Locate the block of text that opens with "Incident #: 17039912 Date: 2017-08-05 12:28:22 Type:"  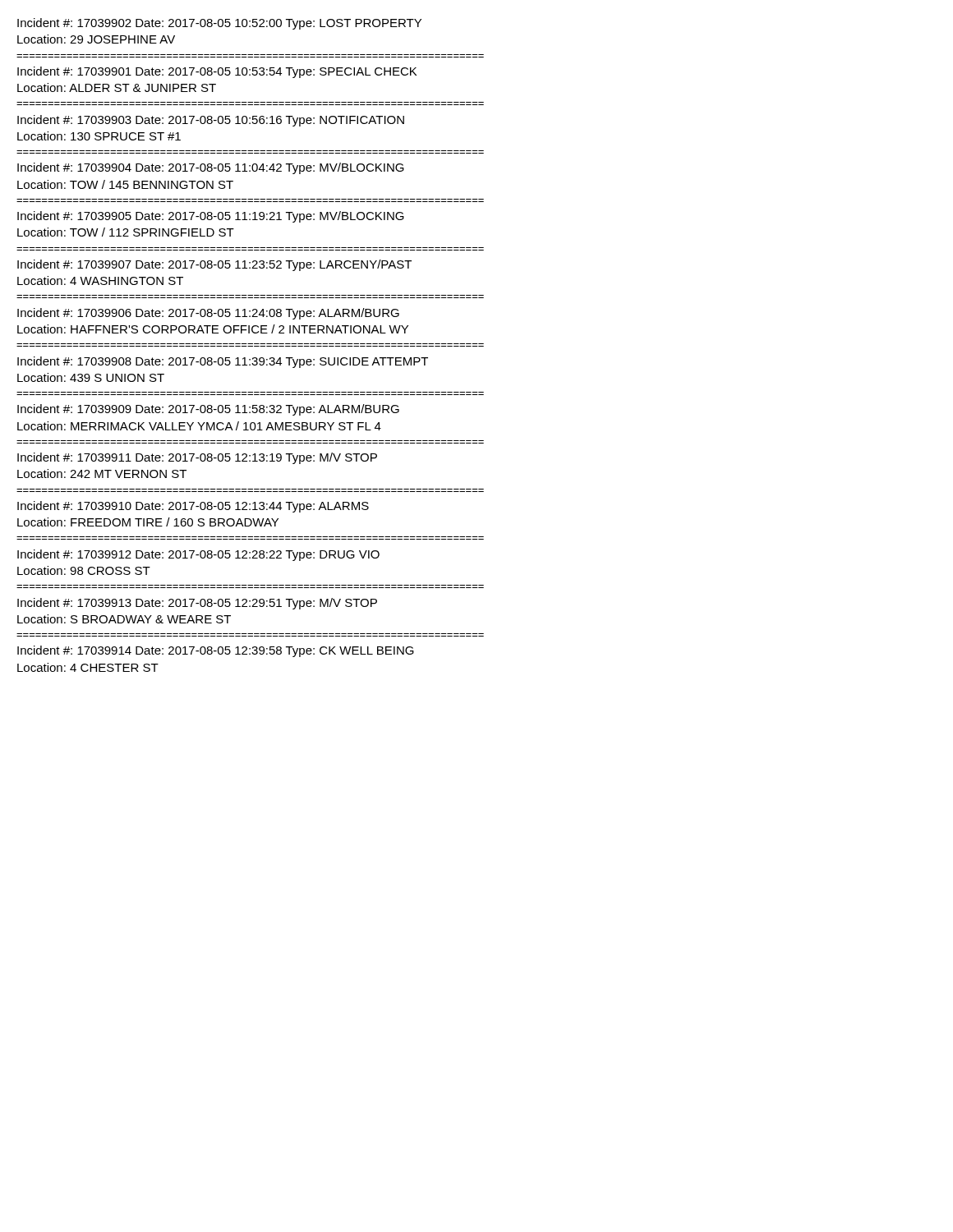pos(198,555)
